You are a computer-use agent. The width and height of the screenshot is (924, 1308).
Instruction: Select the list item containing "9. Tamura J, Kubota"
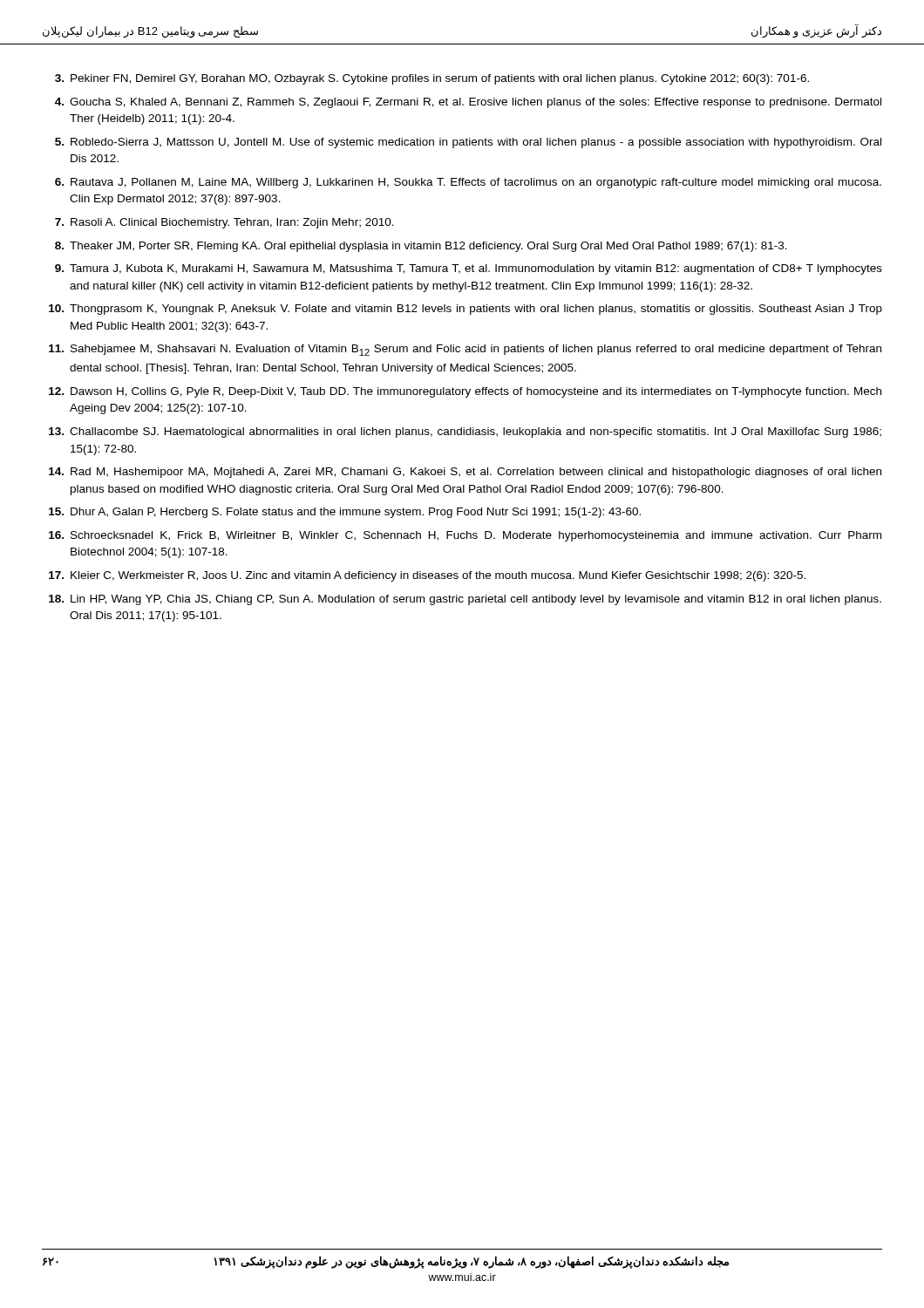click(462, 277)
